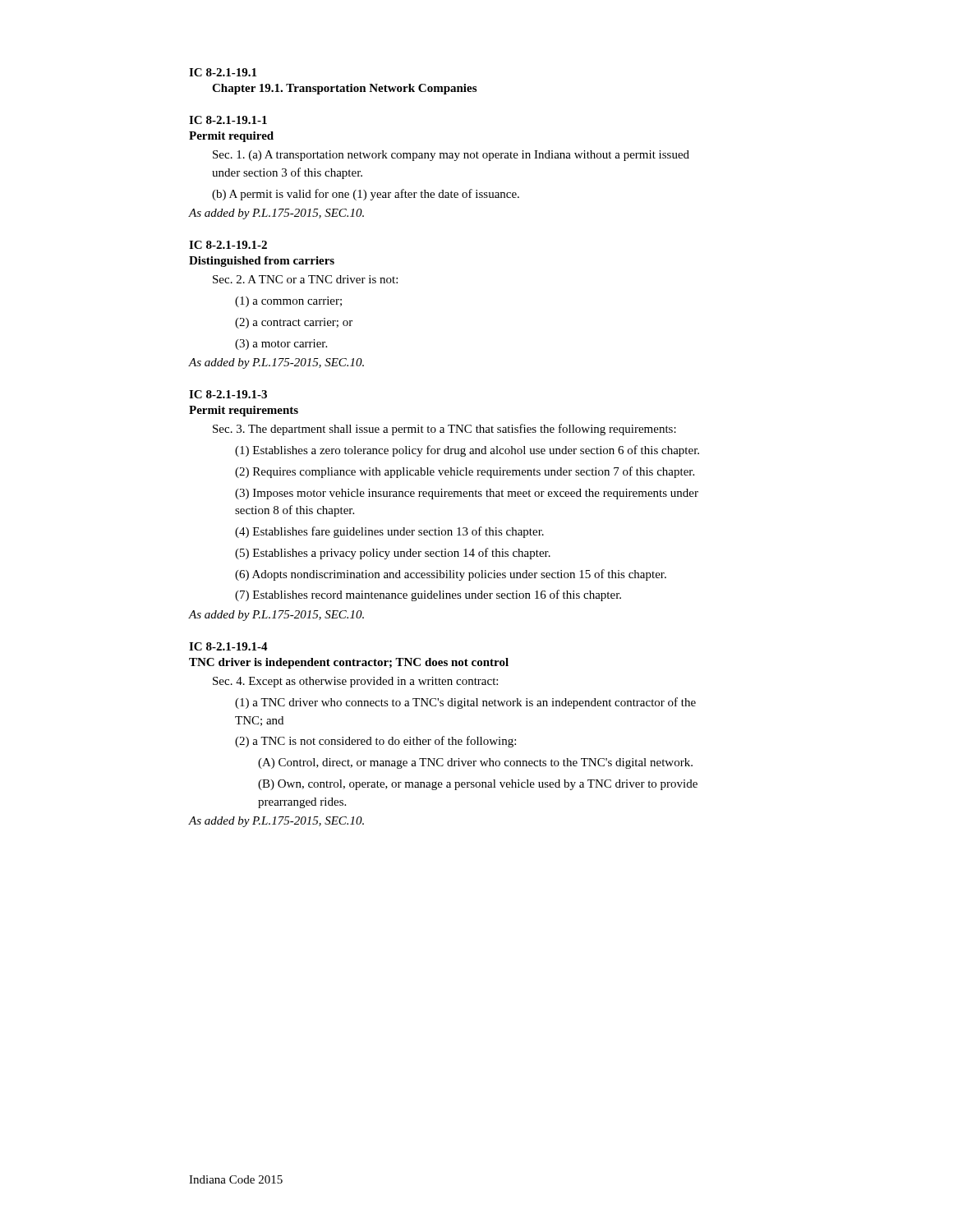Find the block on this page that starts "(4) Establishes fare"
The image size is (953, 1232).
point(475,532)
